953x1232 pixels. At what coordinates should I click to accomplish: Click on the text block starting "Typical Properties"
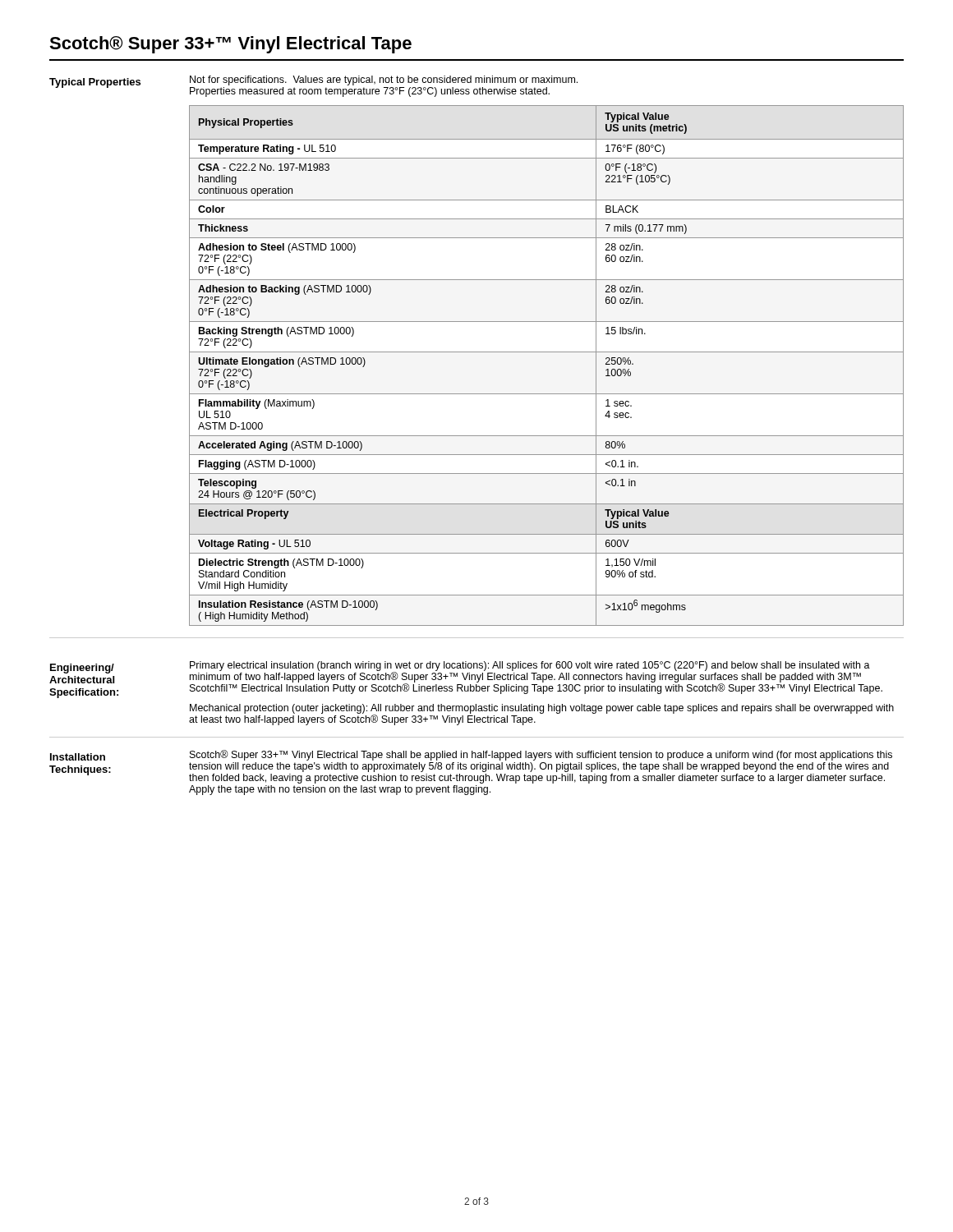[95, 82]
